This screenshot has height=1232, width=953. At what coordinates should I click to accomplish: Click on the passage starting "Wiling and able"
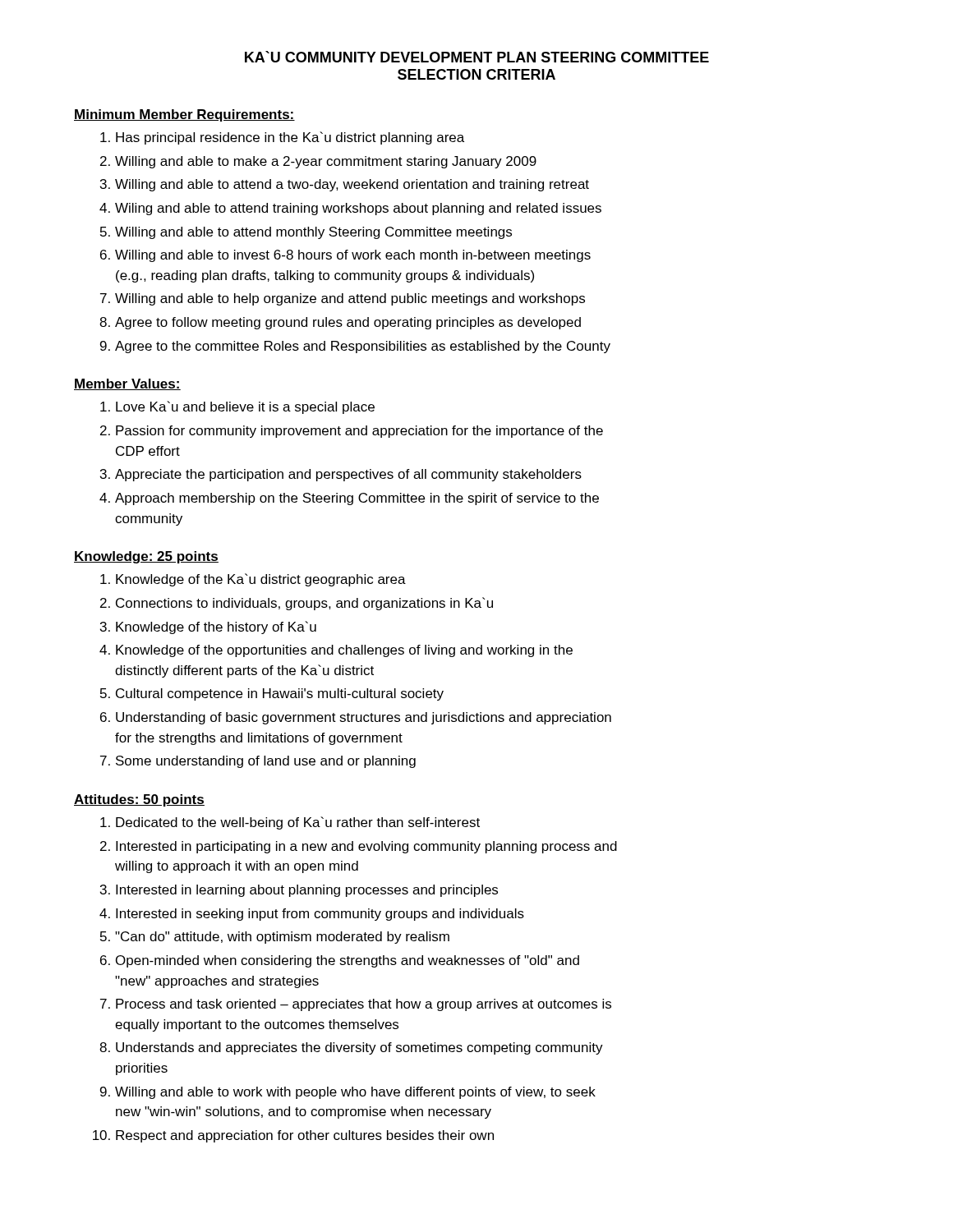click(497, 209)
